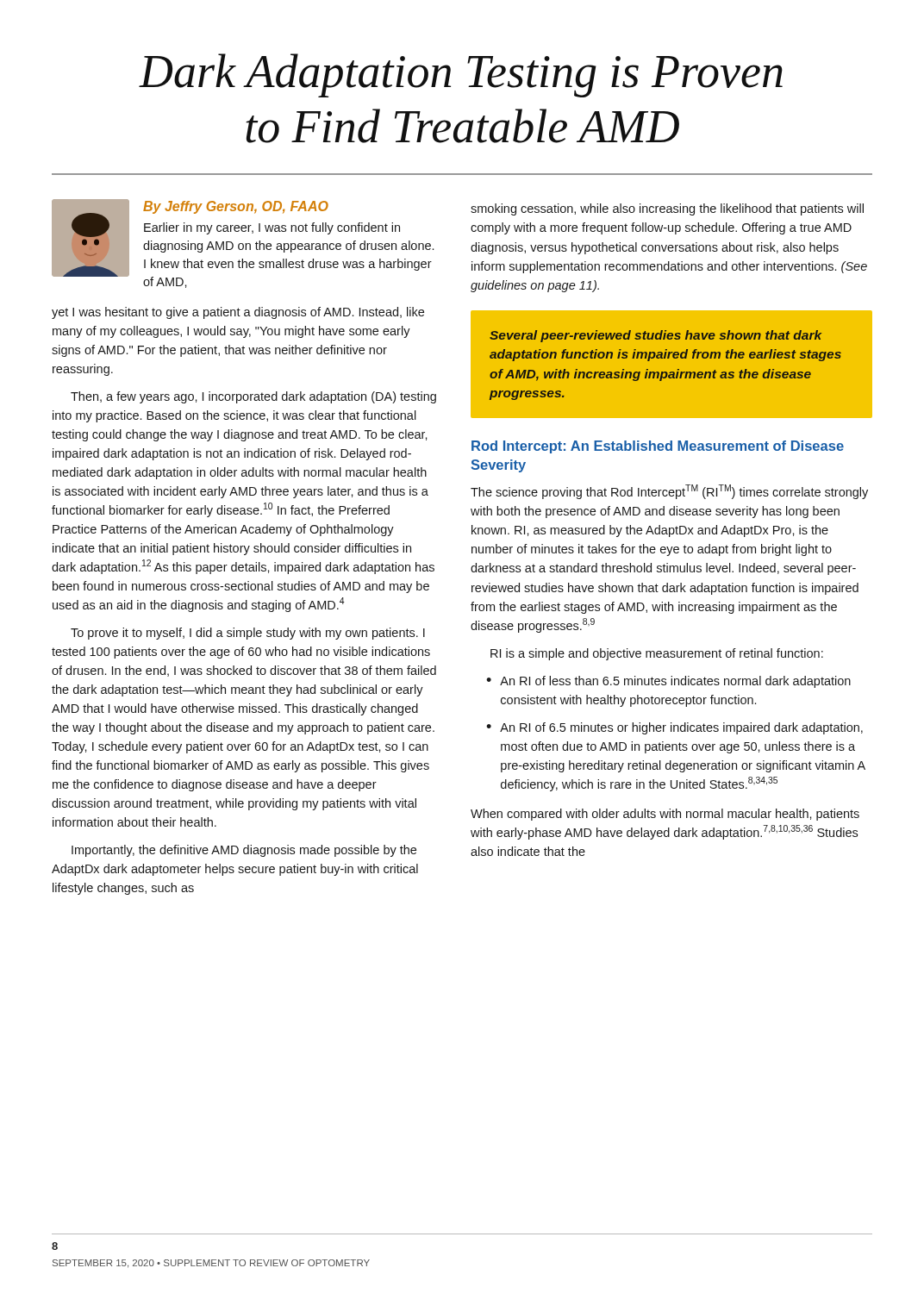Screen dimensions: 1293x924
Task: Locate the block of text that opens with "smoking cessation, while also increasing the likelihood that"
Action: point(671,247)
